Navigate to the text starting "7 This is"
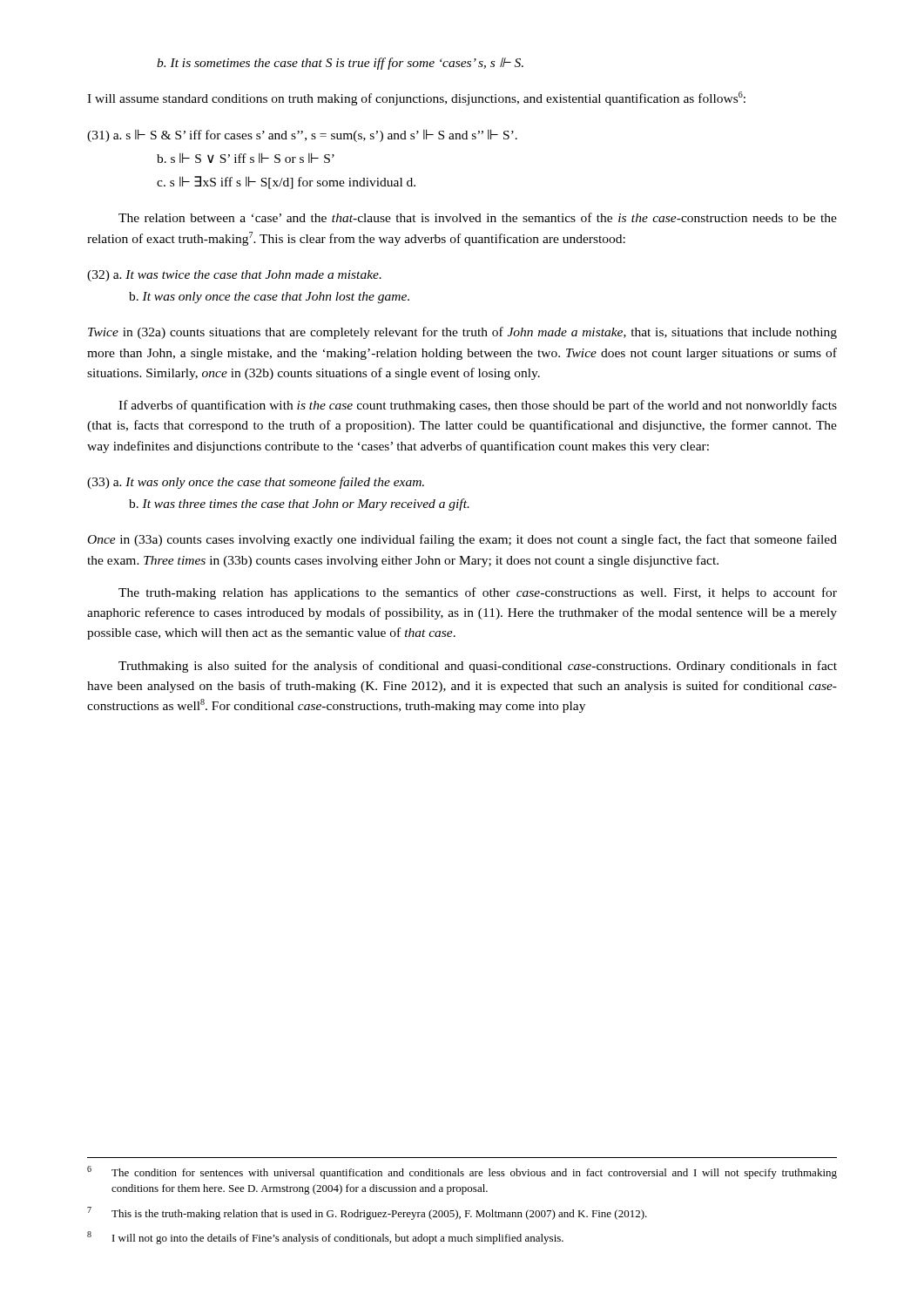The image size is (924, 1307). pos(462,1213)
